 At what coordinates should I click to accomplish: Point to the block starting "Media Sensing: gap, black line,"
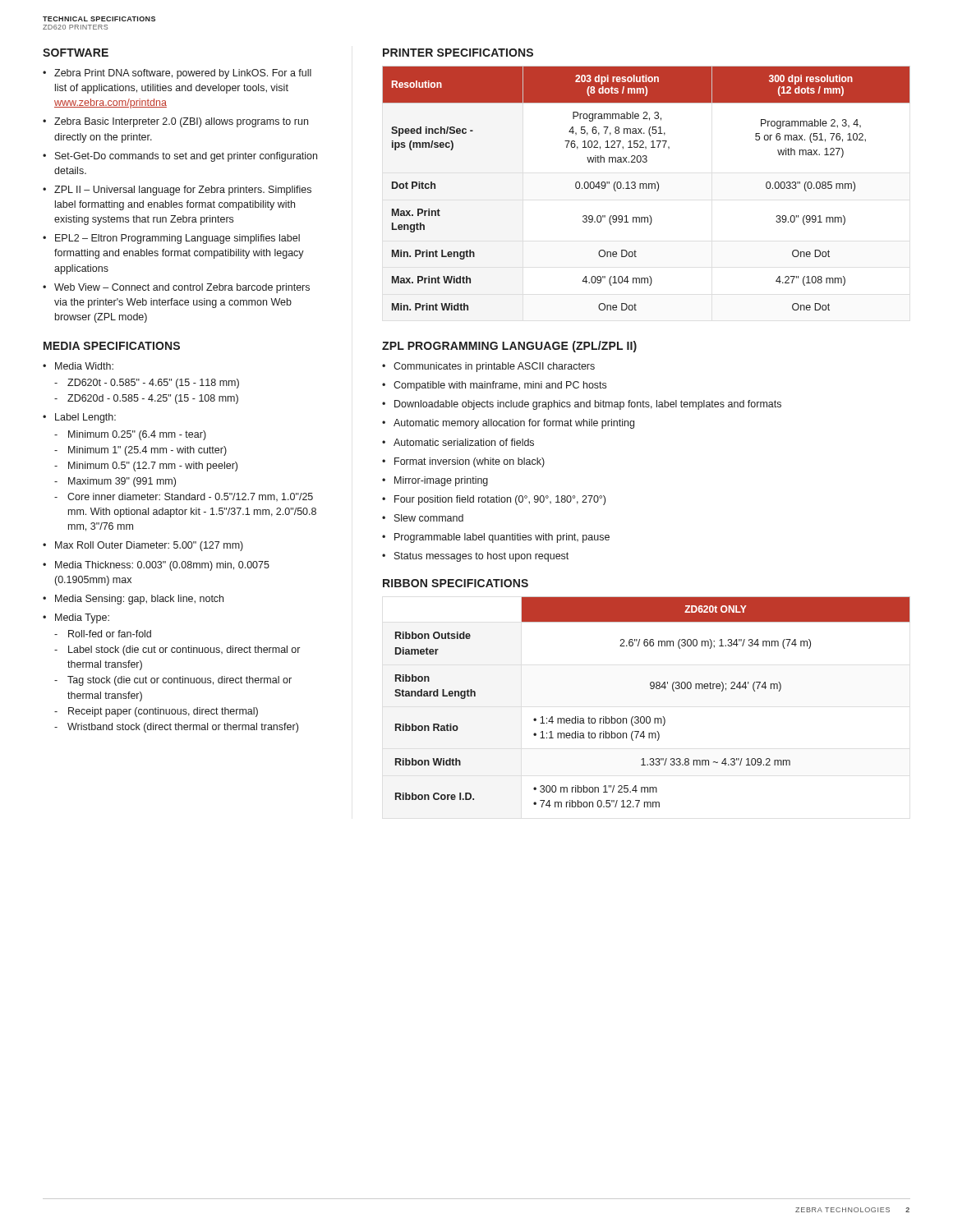click(139, 599)
